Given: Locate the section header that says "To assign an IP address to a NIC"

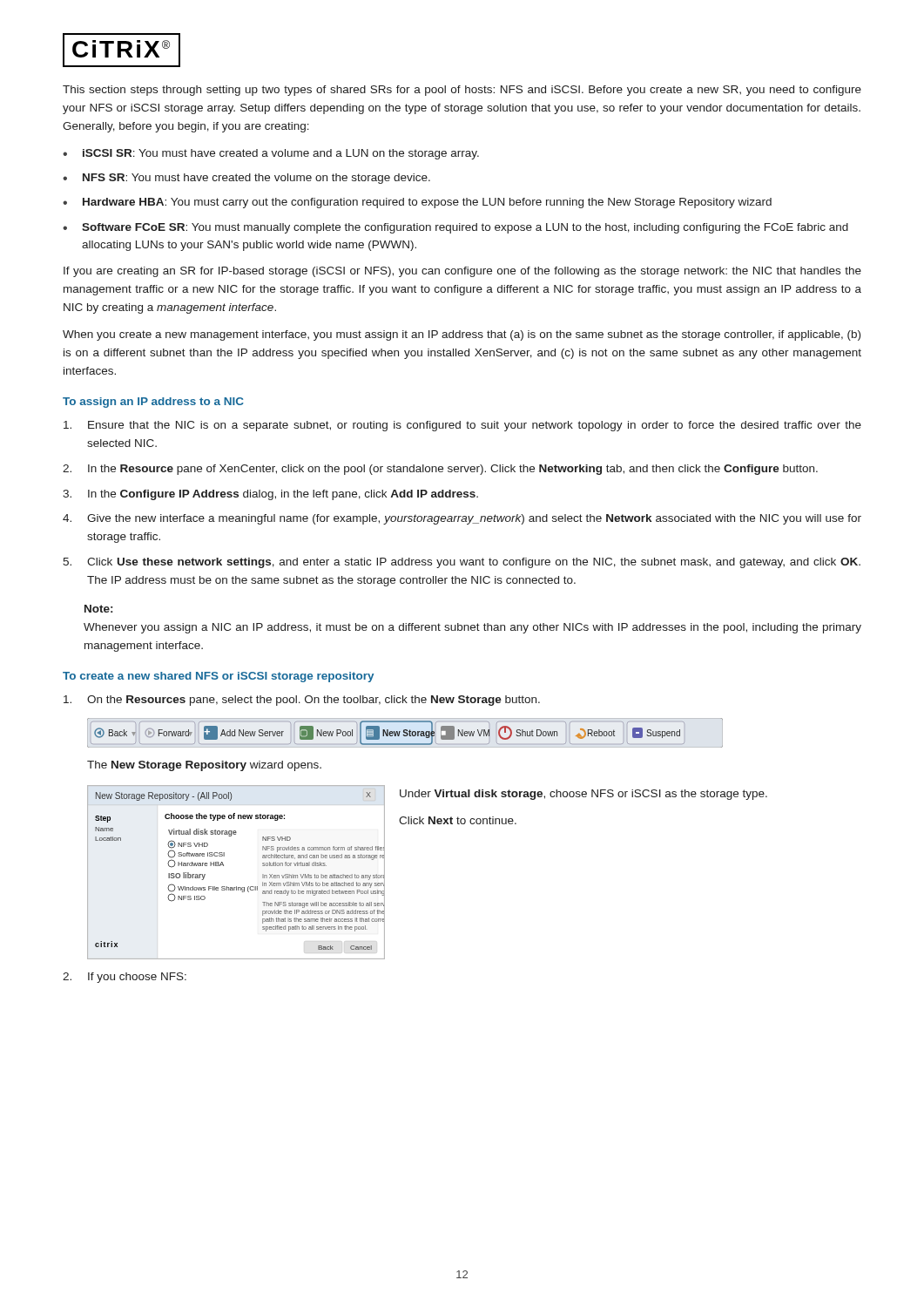Looking at the screenshot, I should [x=153, y=401].
